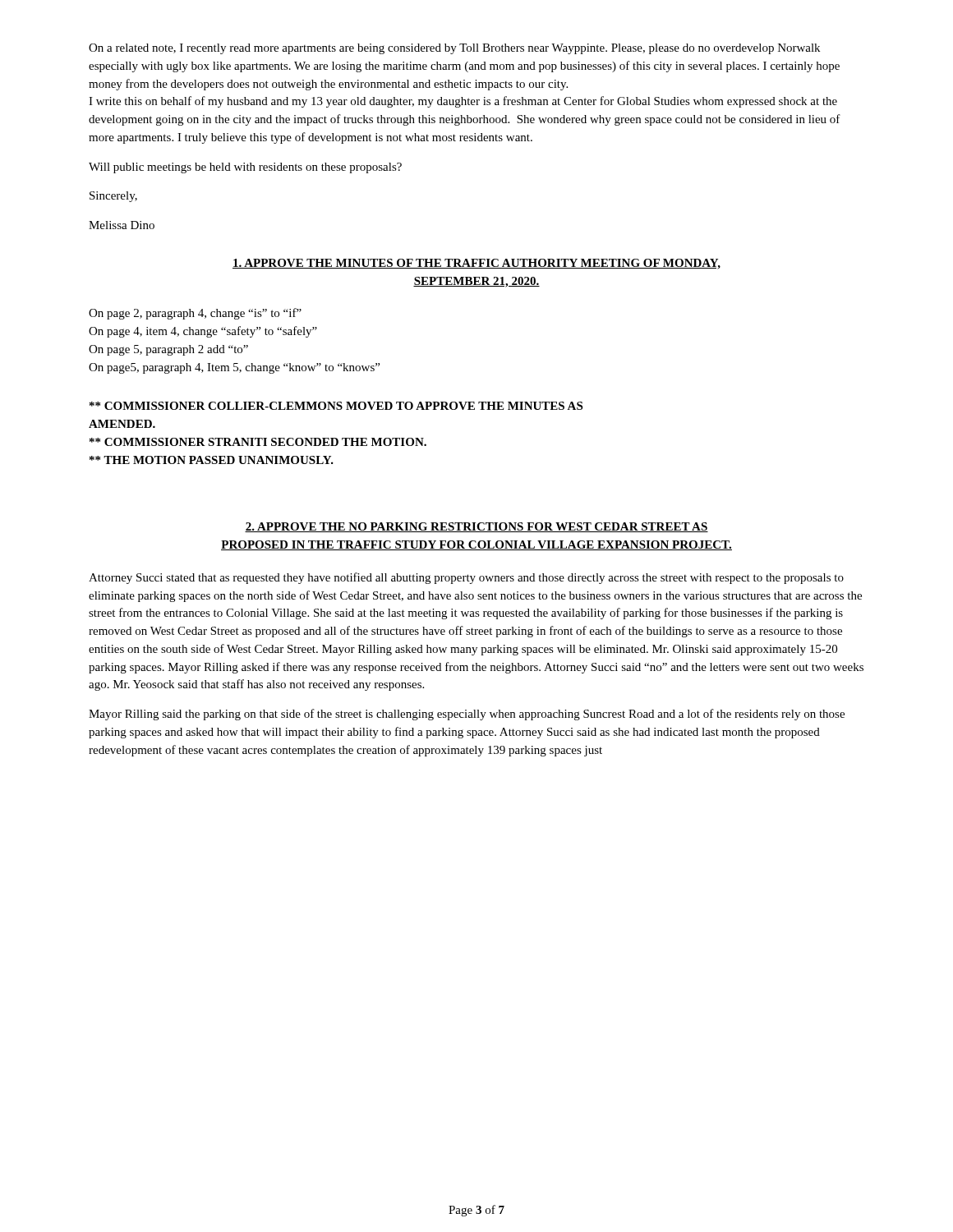Image resolution: width=953 pixels, height=1232 pixels.
Task: Locate the block starting "On a related note,"
Action: tap(464, 92)
